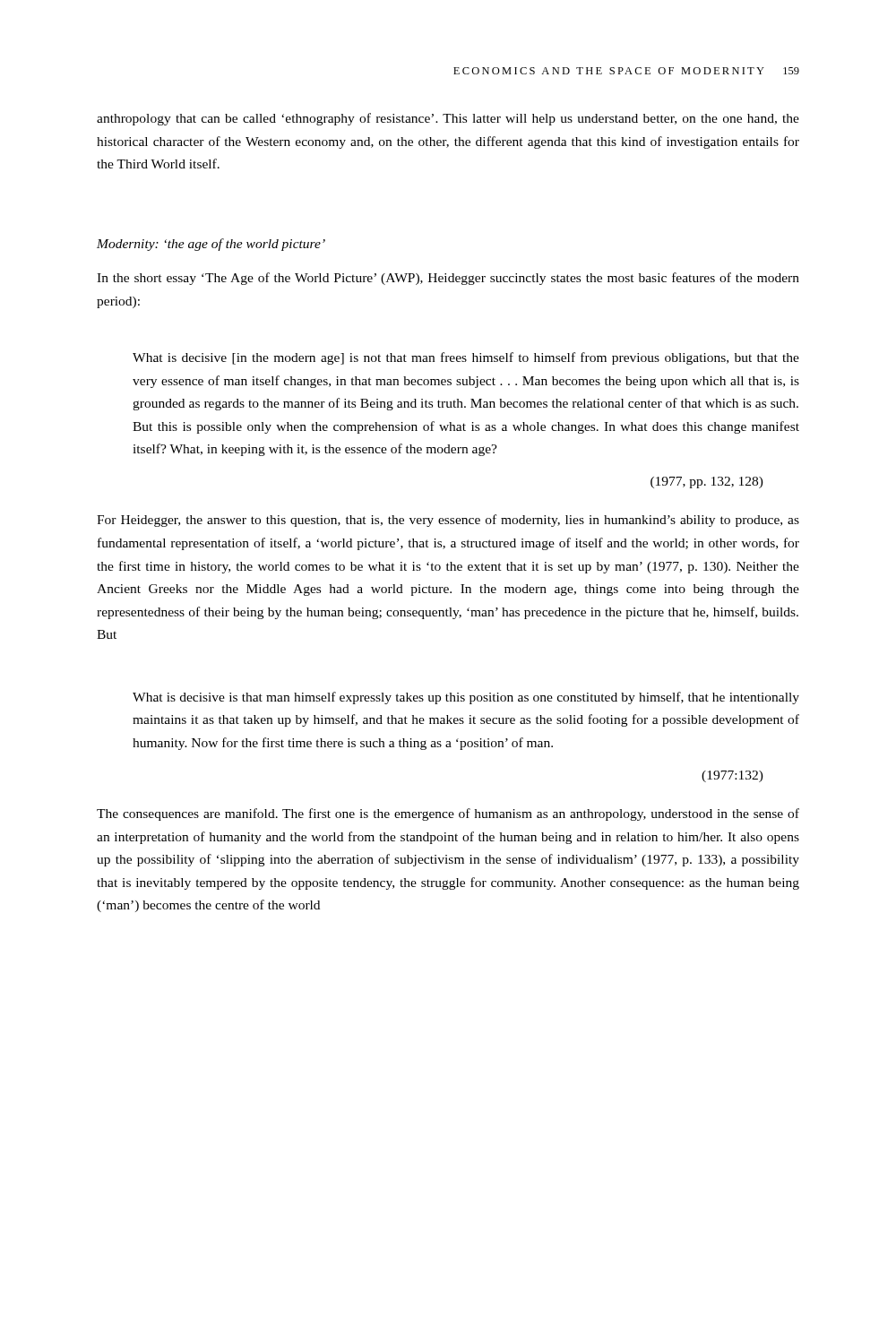896x1344 pixels.
Task: Select the text block with the text "What is decisive is that"
Action: [466, 719]
